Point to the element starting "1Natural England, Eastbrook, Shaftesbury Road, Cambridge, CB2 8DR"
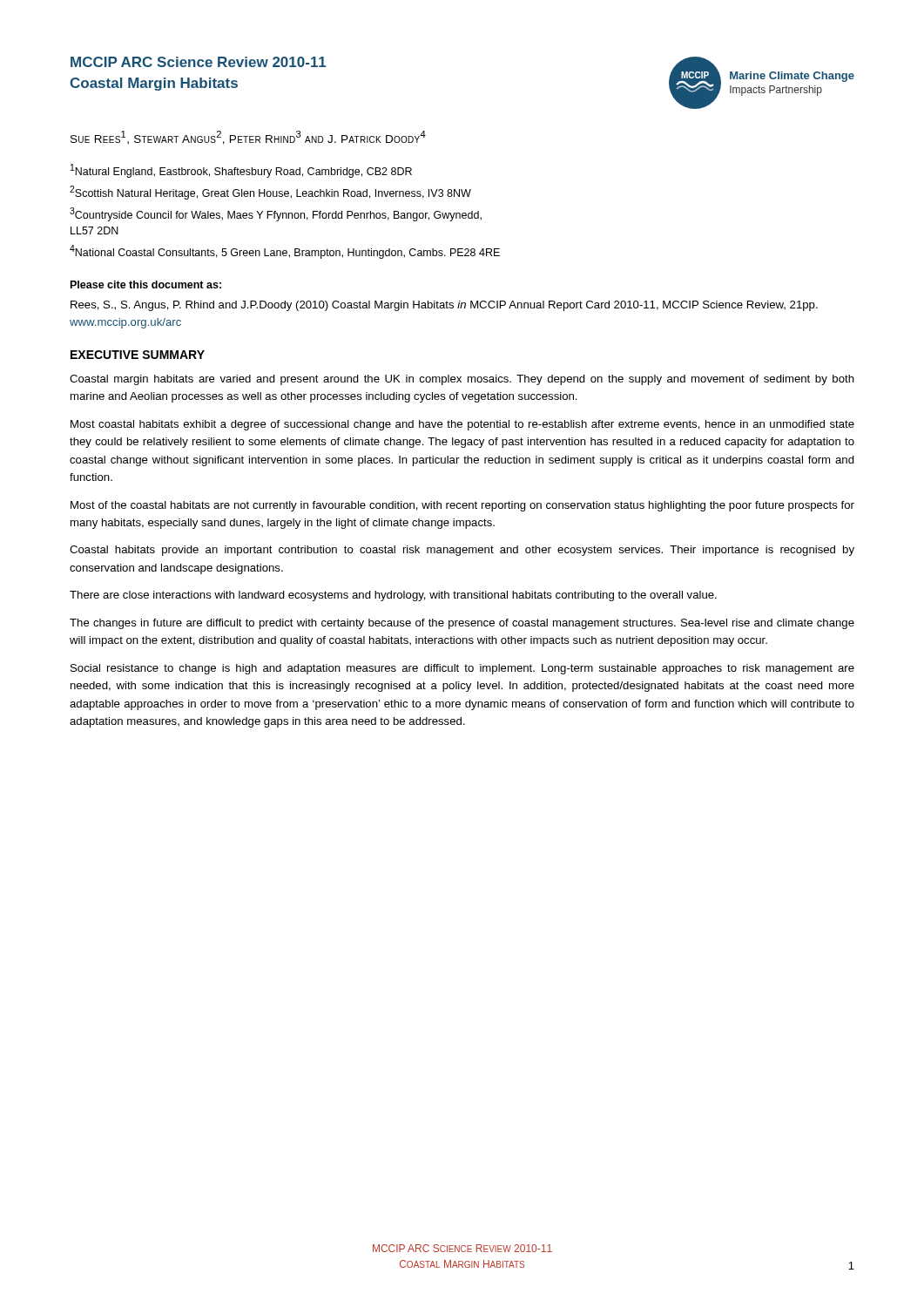Image resolution: width=924 pixels, height=1307 pixels. click(x=241, y=170)
